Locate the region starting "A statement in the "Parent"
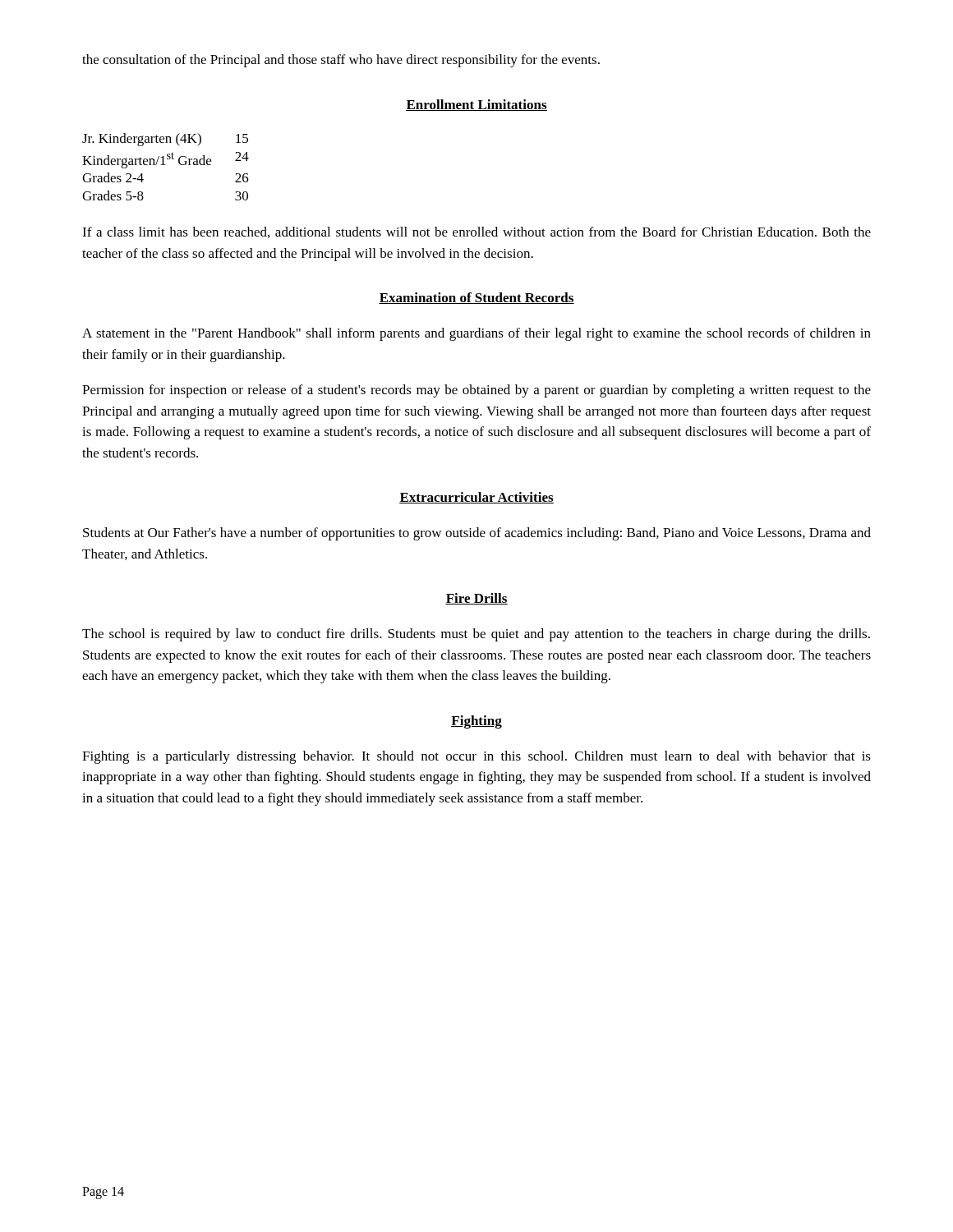The height and width of the screenshot is (1232, 953). tap(476, 344)
